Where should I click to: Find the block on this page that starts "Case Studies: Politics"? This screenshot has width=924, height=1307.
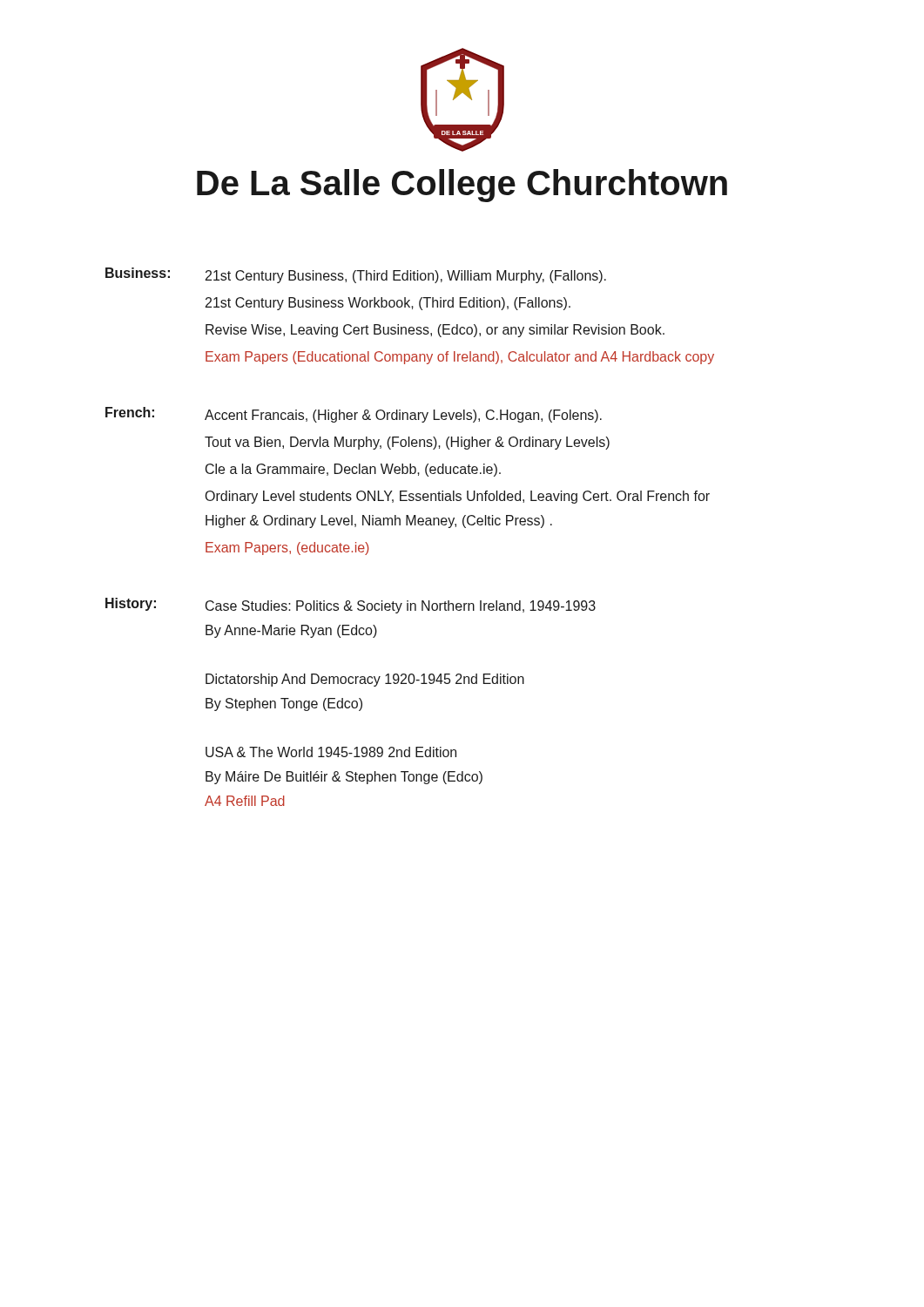coord(529,606)
